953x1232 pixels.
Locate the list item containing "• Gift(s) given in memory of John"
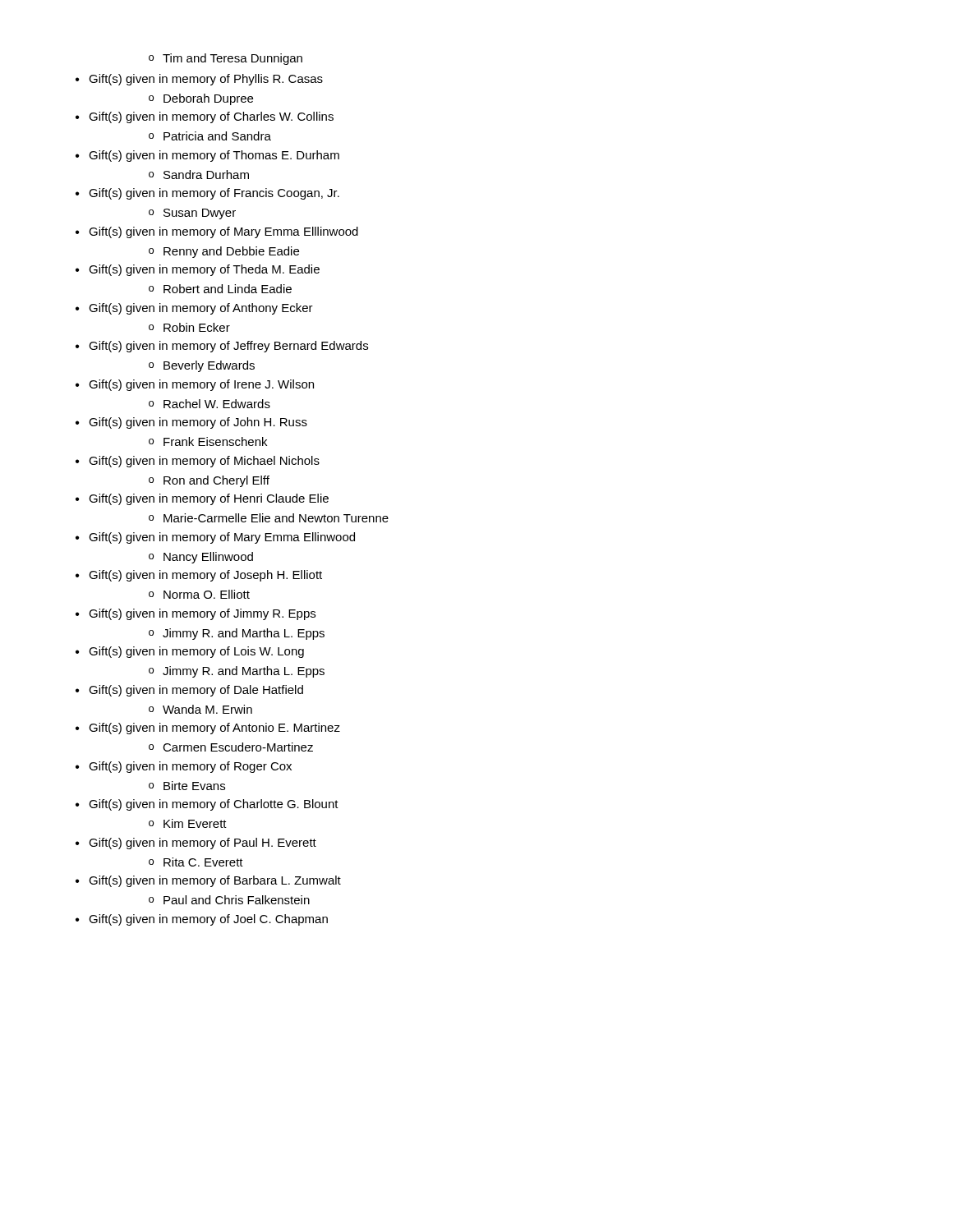pyautogui.click(x=191, y=423)
